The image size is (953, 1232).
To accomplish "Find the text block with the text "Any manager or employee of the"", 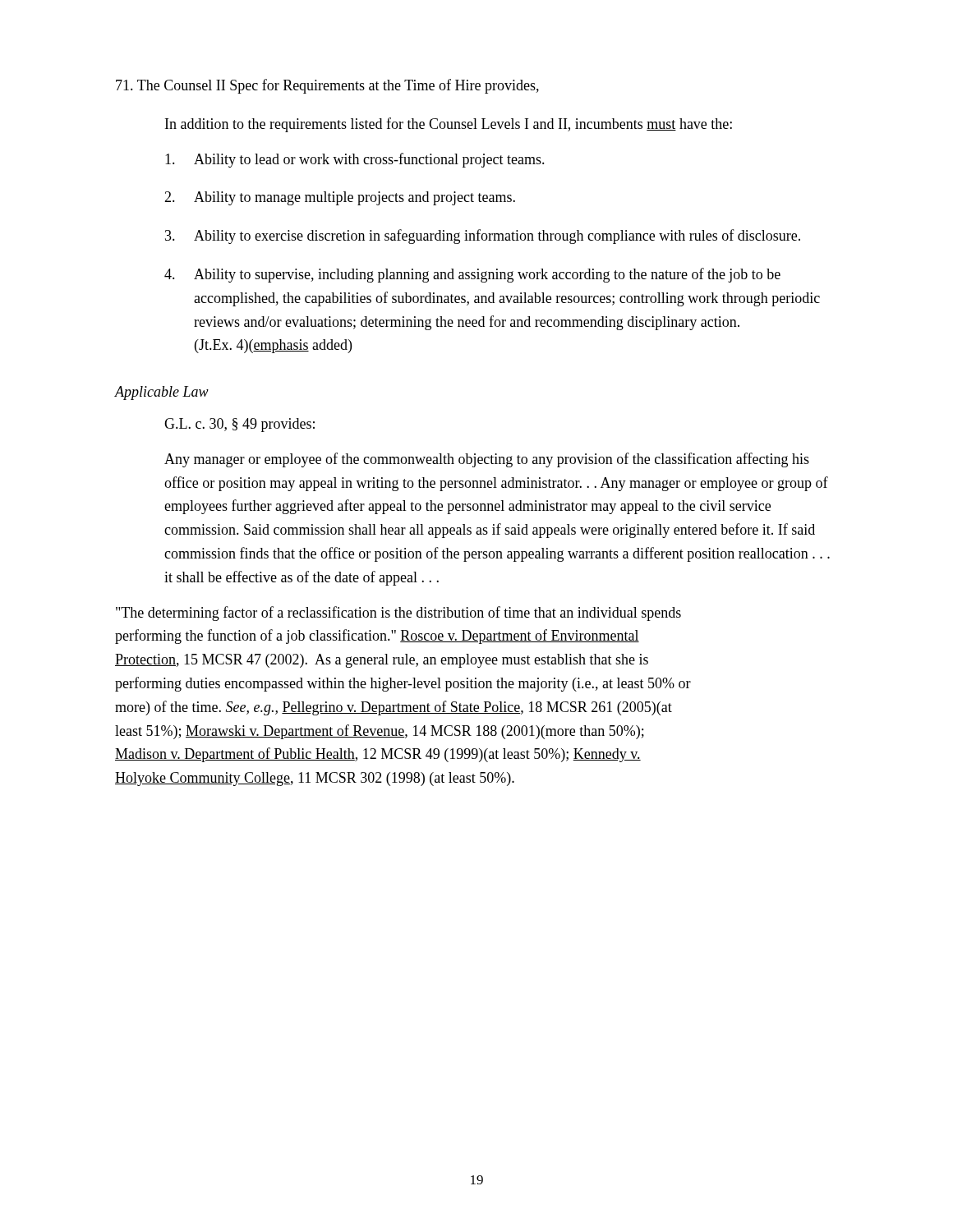I will (x=497, y=518).
